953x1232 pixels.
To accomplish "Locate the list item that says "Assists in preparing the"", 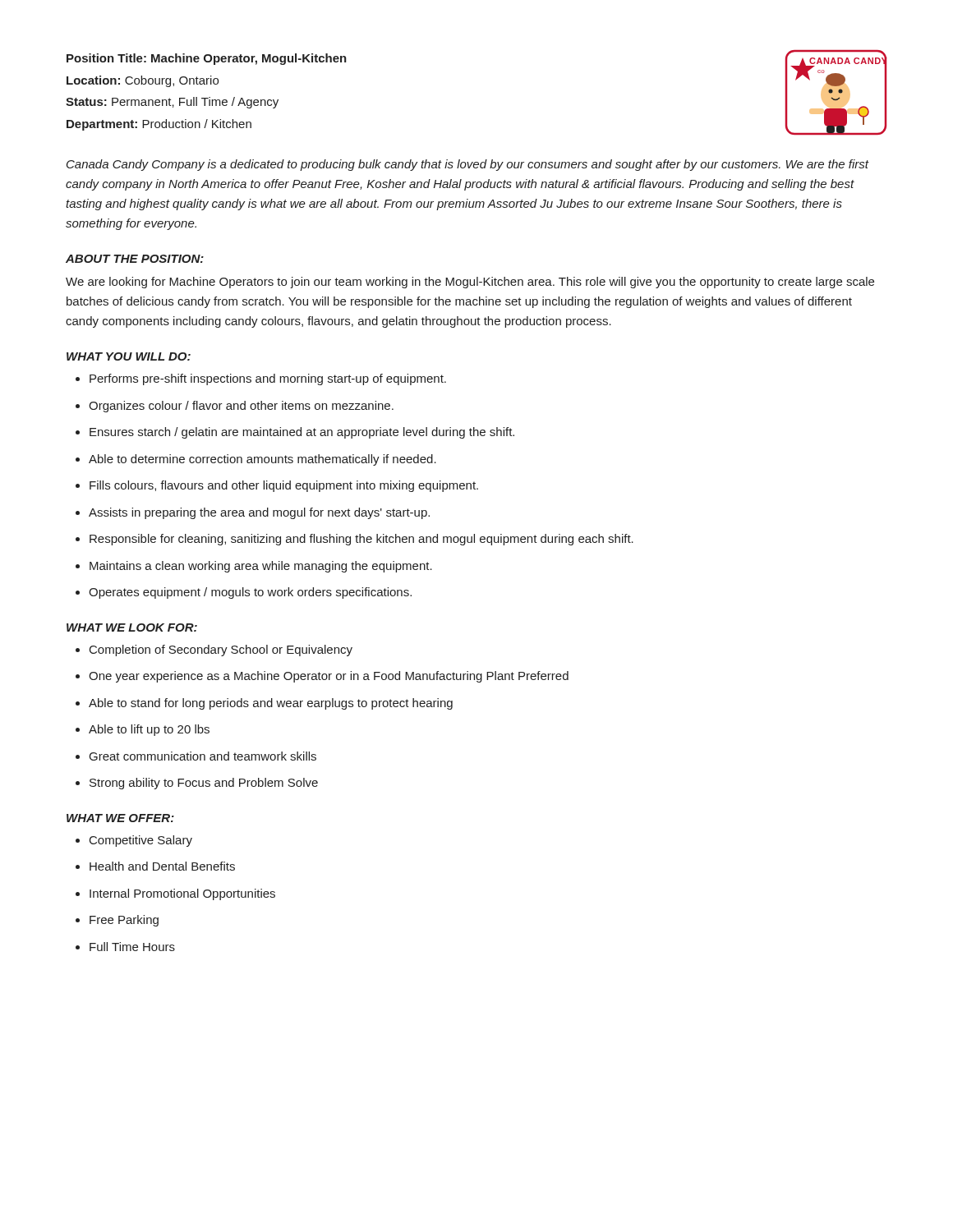I will (253, 513).
